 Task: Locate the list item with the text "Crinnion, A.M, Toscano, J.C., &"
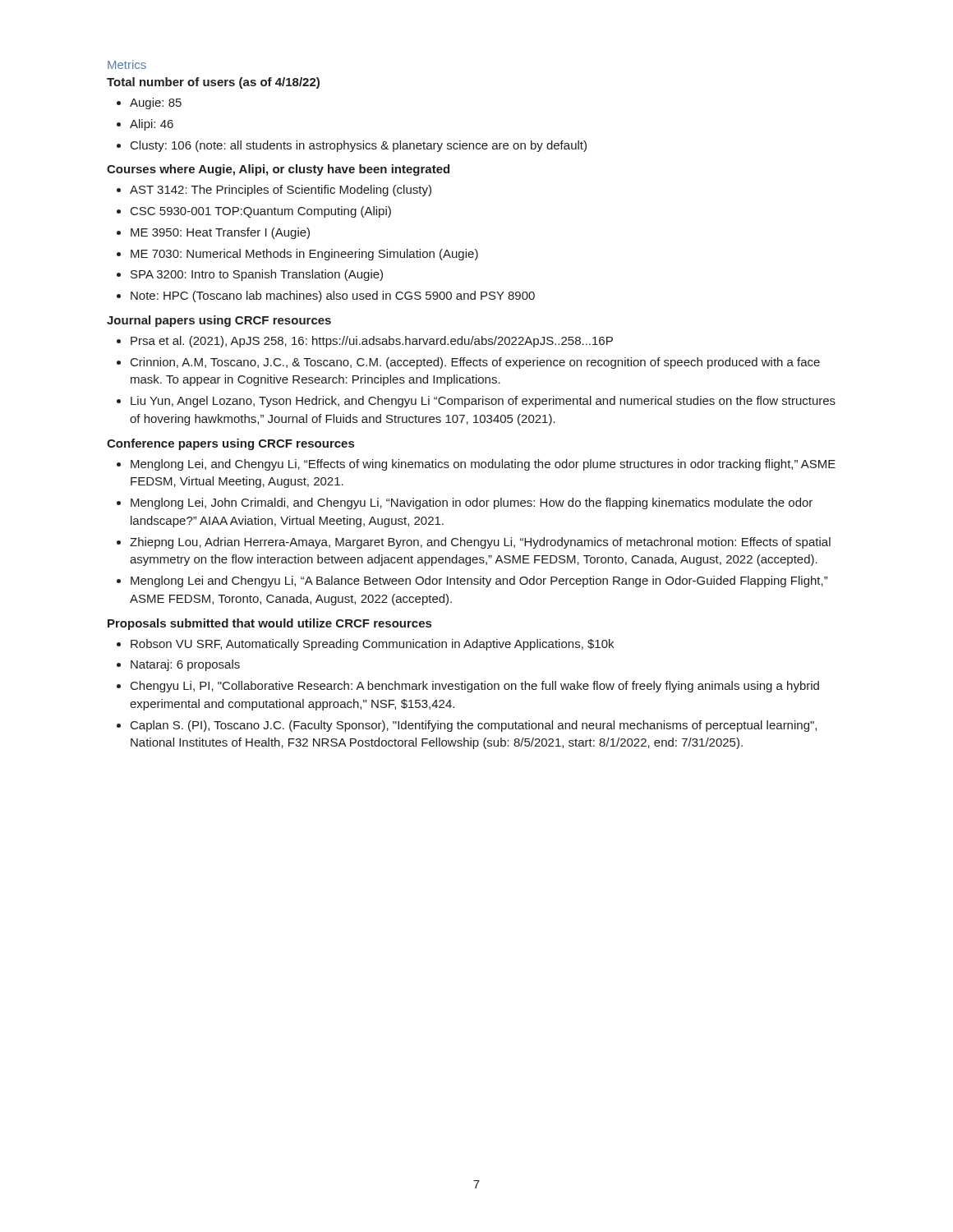point(475,370)
